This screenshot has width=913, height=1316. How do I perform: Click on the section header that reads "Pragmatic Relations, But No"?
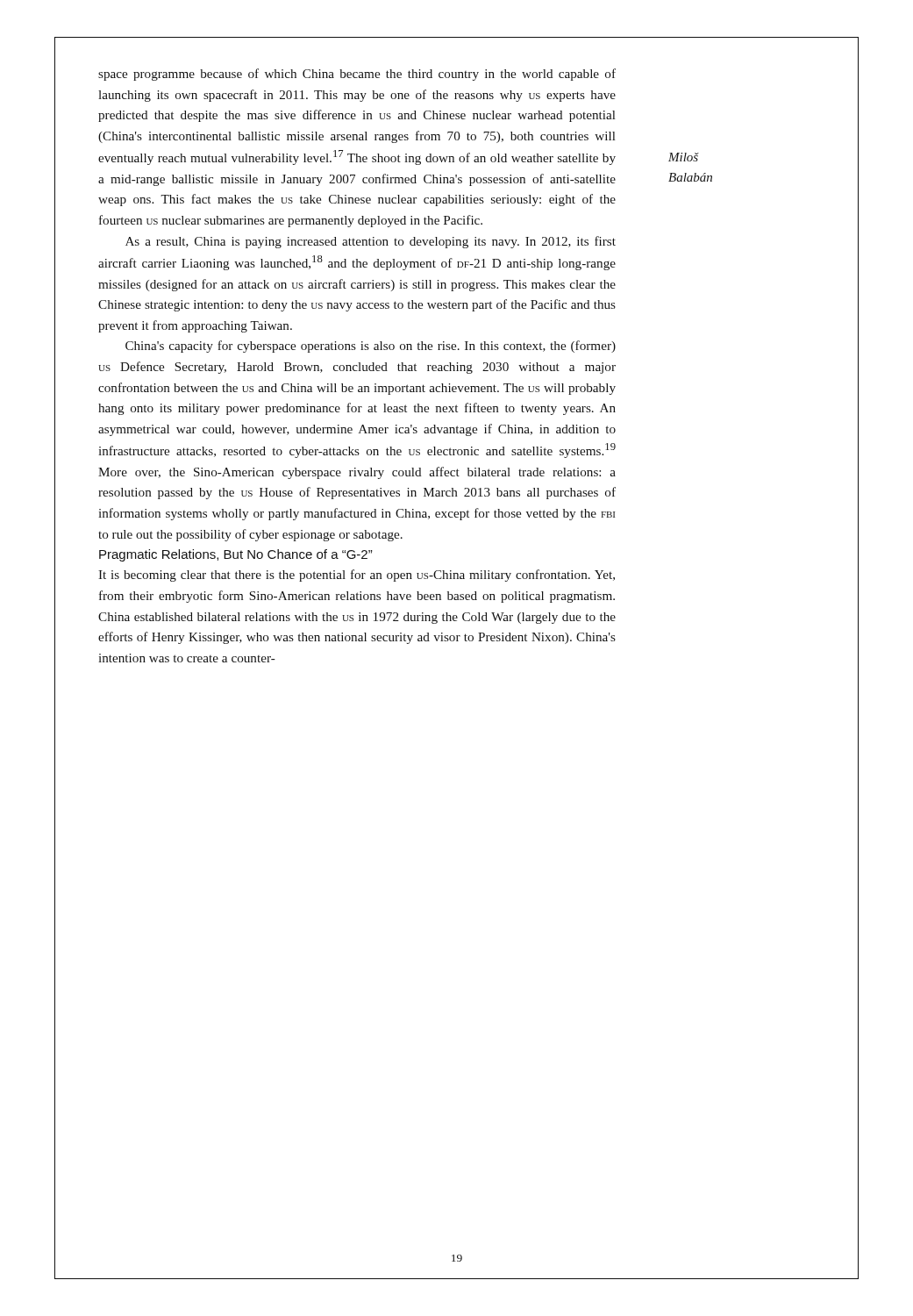tap(357, 554)
